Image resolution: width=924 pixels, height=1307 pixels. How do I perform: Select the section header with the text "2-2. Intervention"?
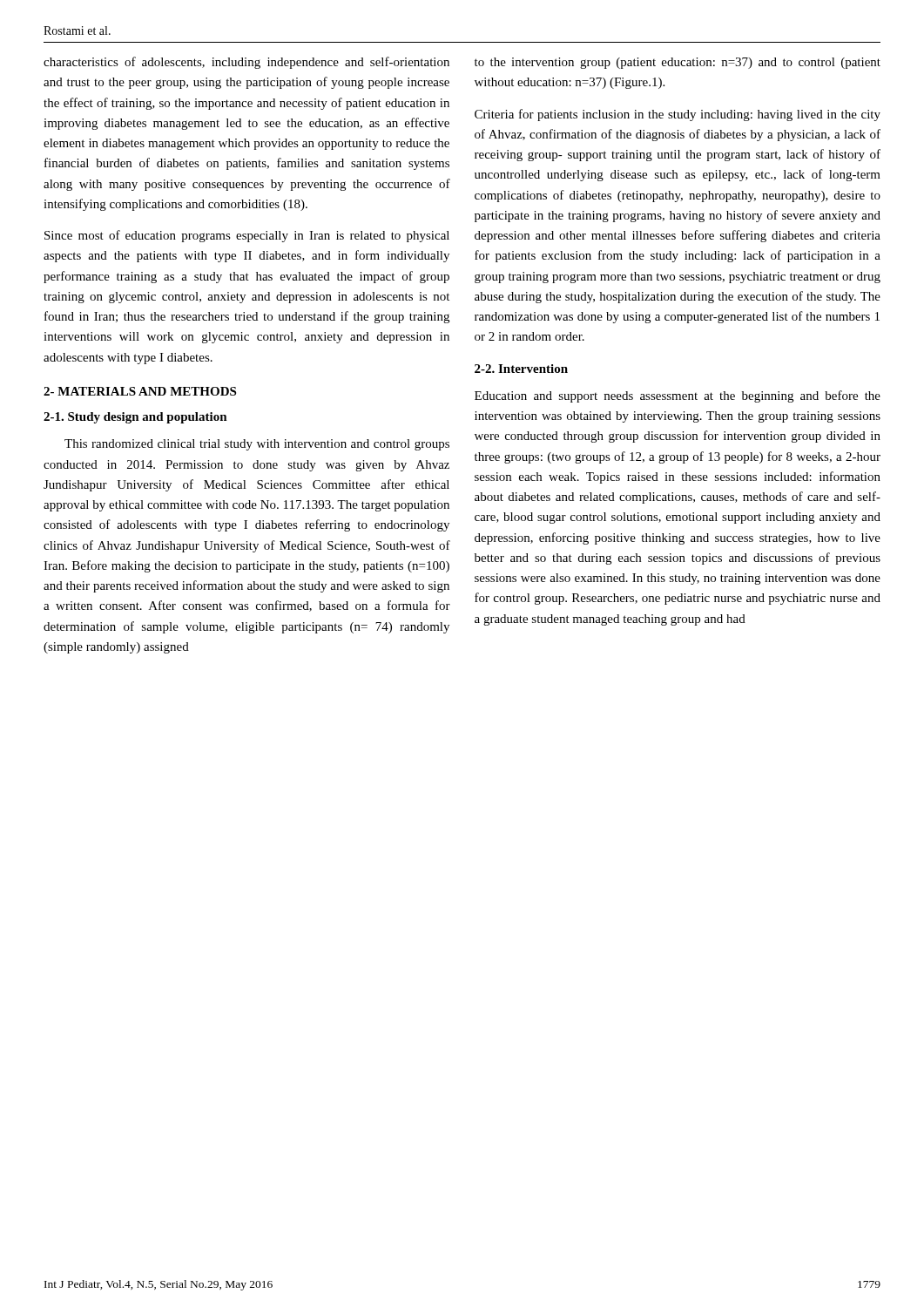(x=521, y=369)
